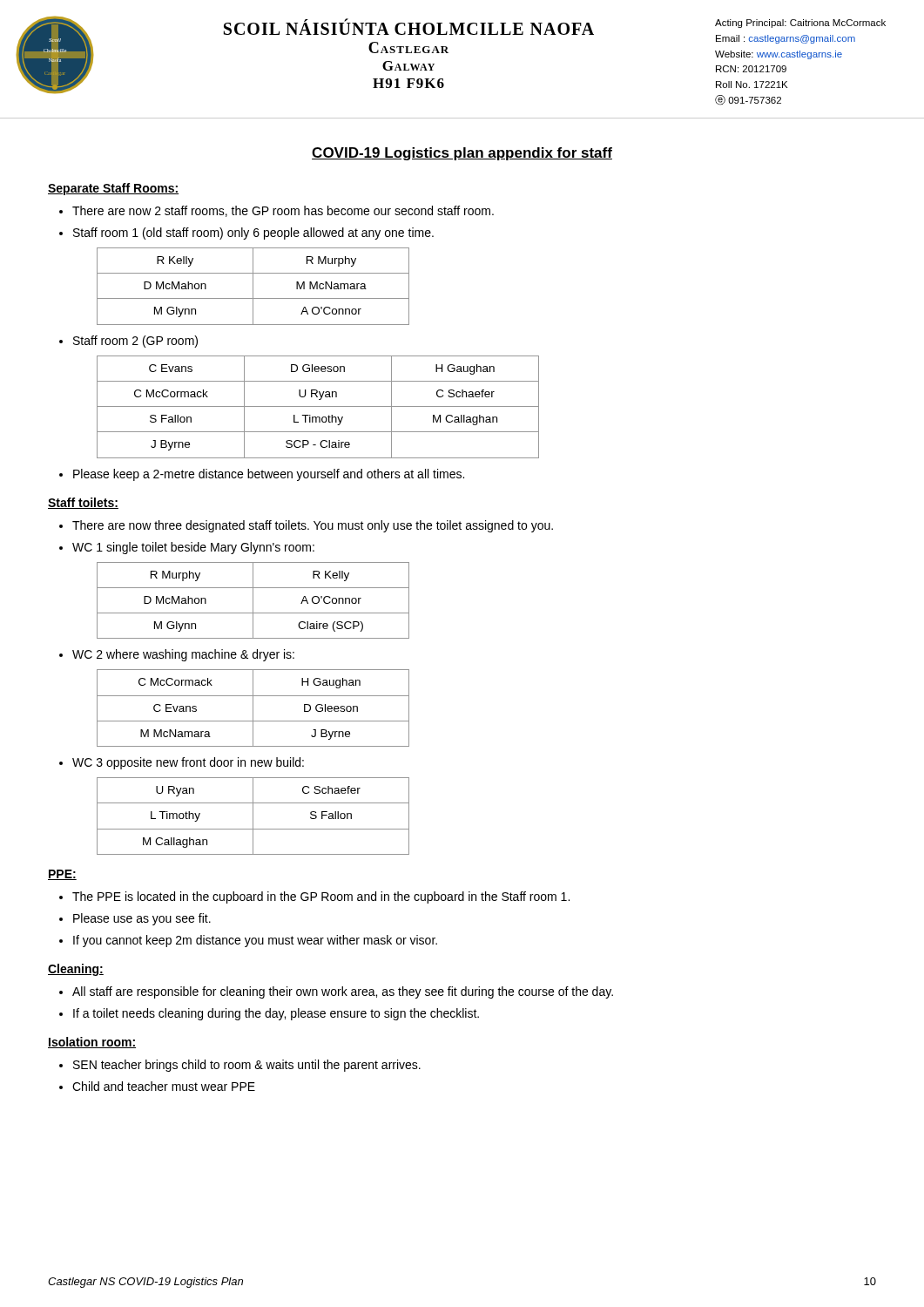Click on the text block starting "The PPE is located"

click(321, 896)
